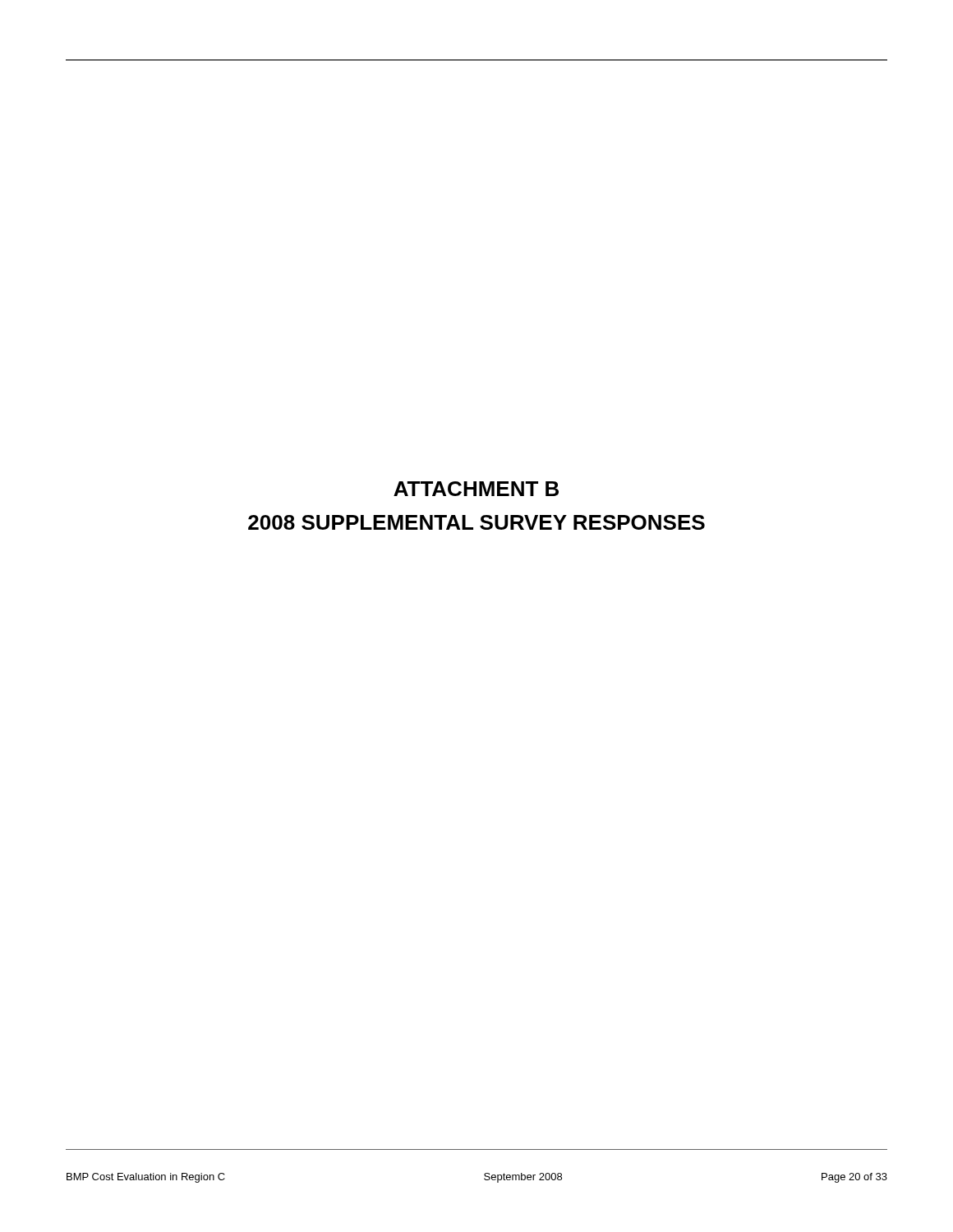Navigate to the region starting "ATTACHMENT B 2008 SUPPLEMENTAL SURVEY RESPONSES"
Image resolution: width=953 pixels, height=1232 pixels.
(476, 506)
